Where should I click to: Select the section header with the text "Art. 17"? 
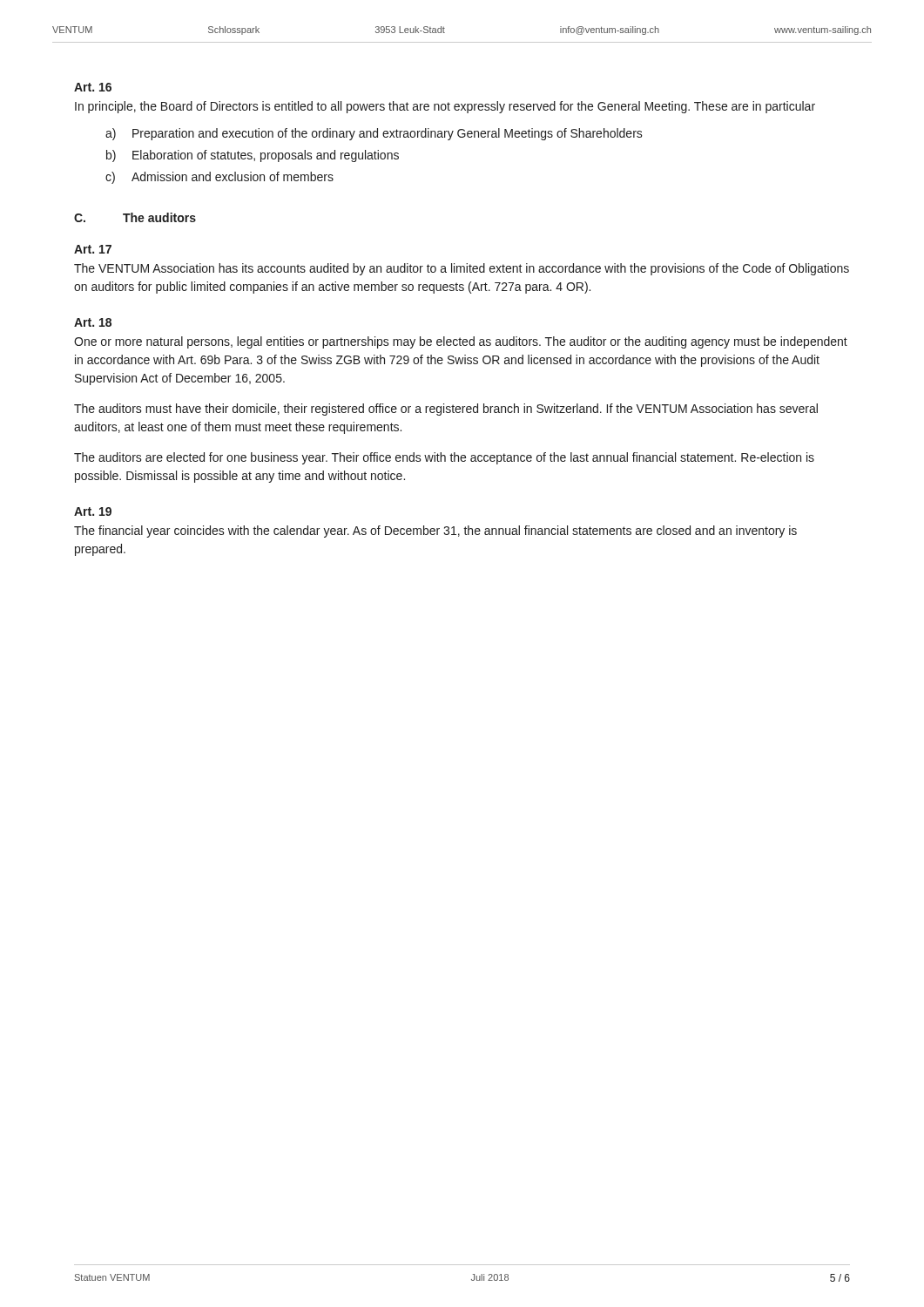[93, 249]
